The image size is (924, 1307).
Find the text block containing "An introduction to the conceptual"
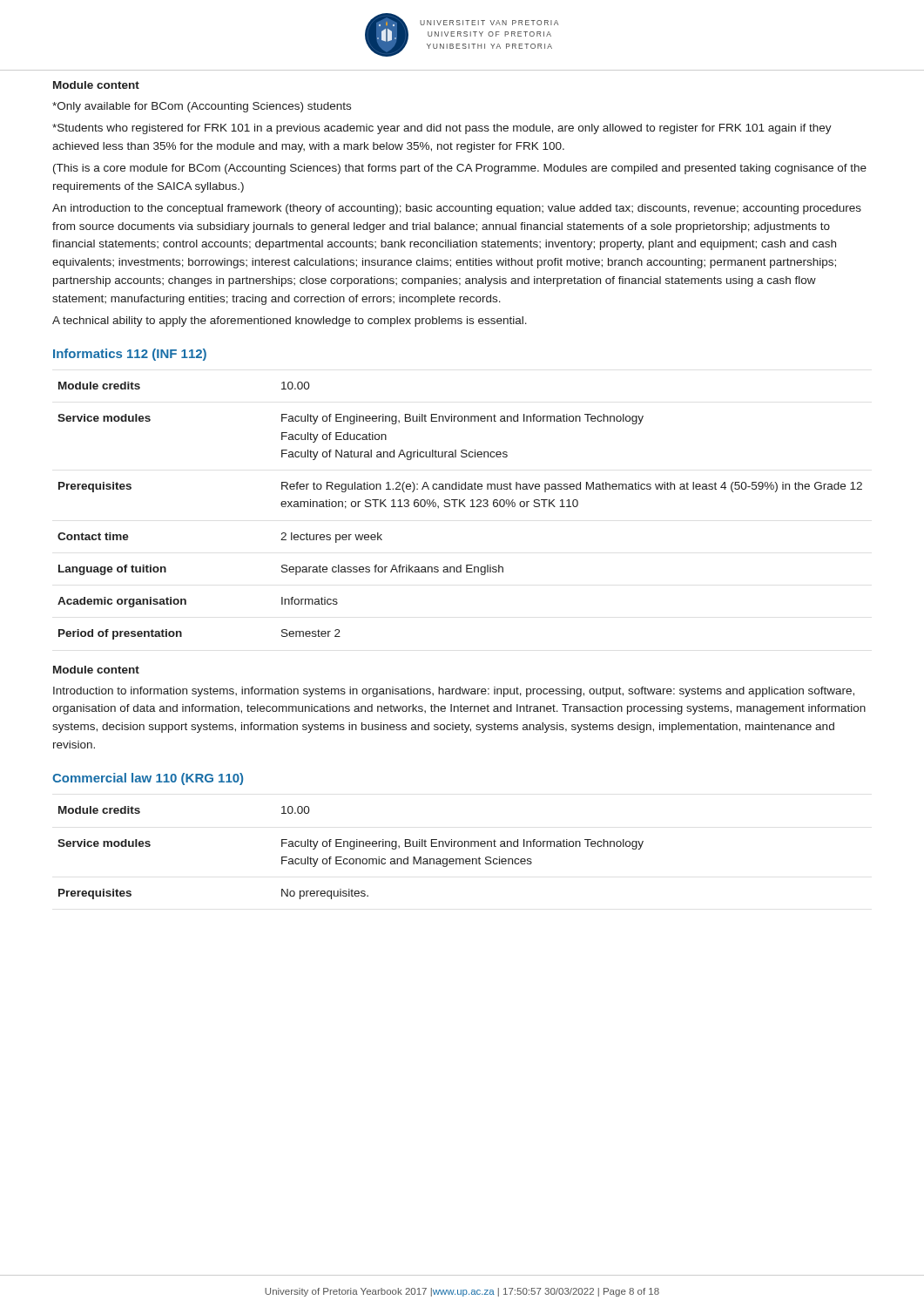tap(457, 253)
